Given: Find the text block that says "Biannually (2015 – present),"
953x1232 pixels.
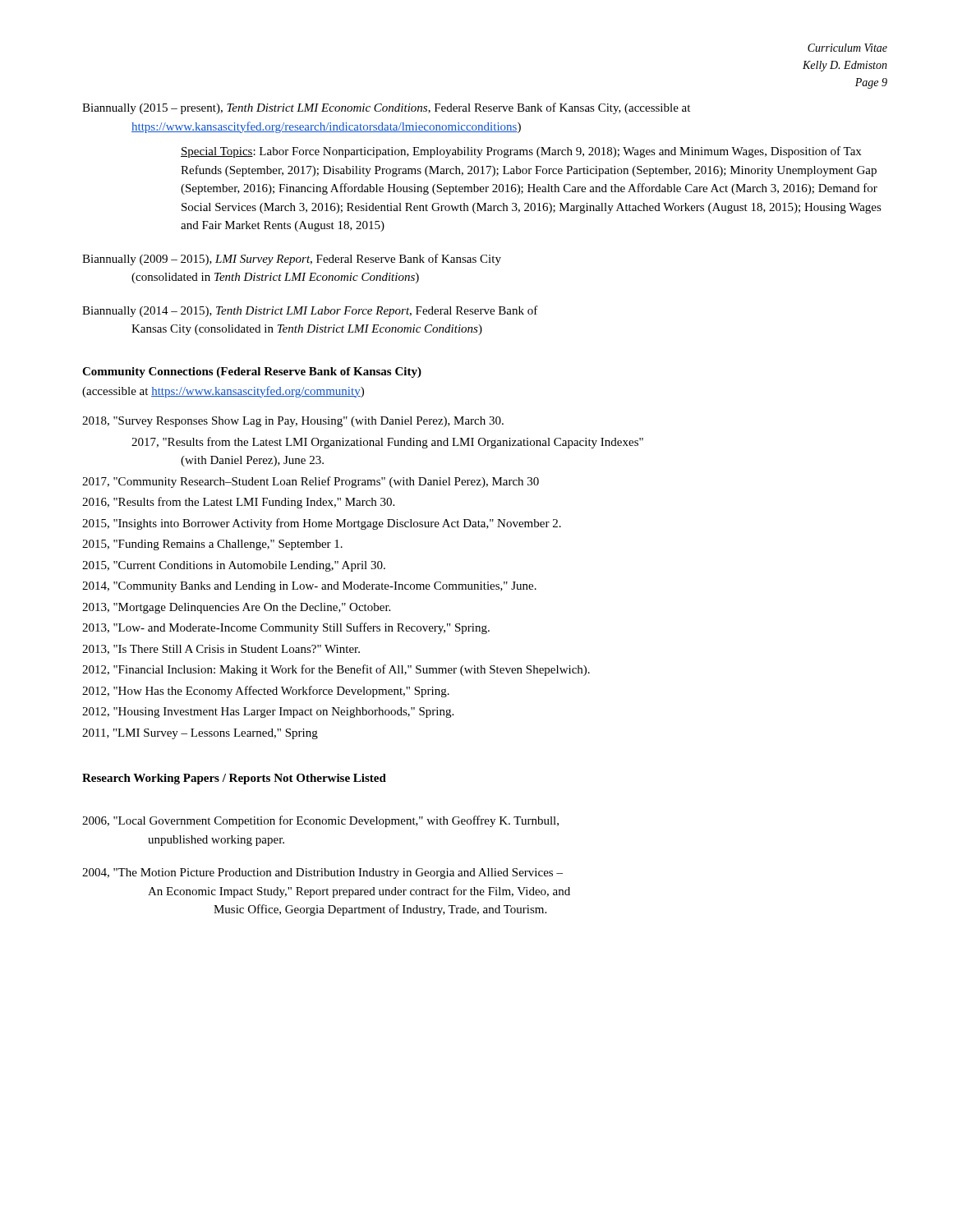Looking at the screenshot, I should [x=485, y=167].
